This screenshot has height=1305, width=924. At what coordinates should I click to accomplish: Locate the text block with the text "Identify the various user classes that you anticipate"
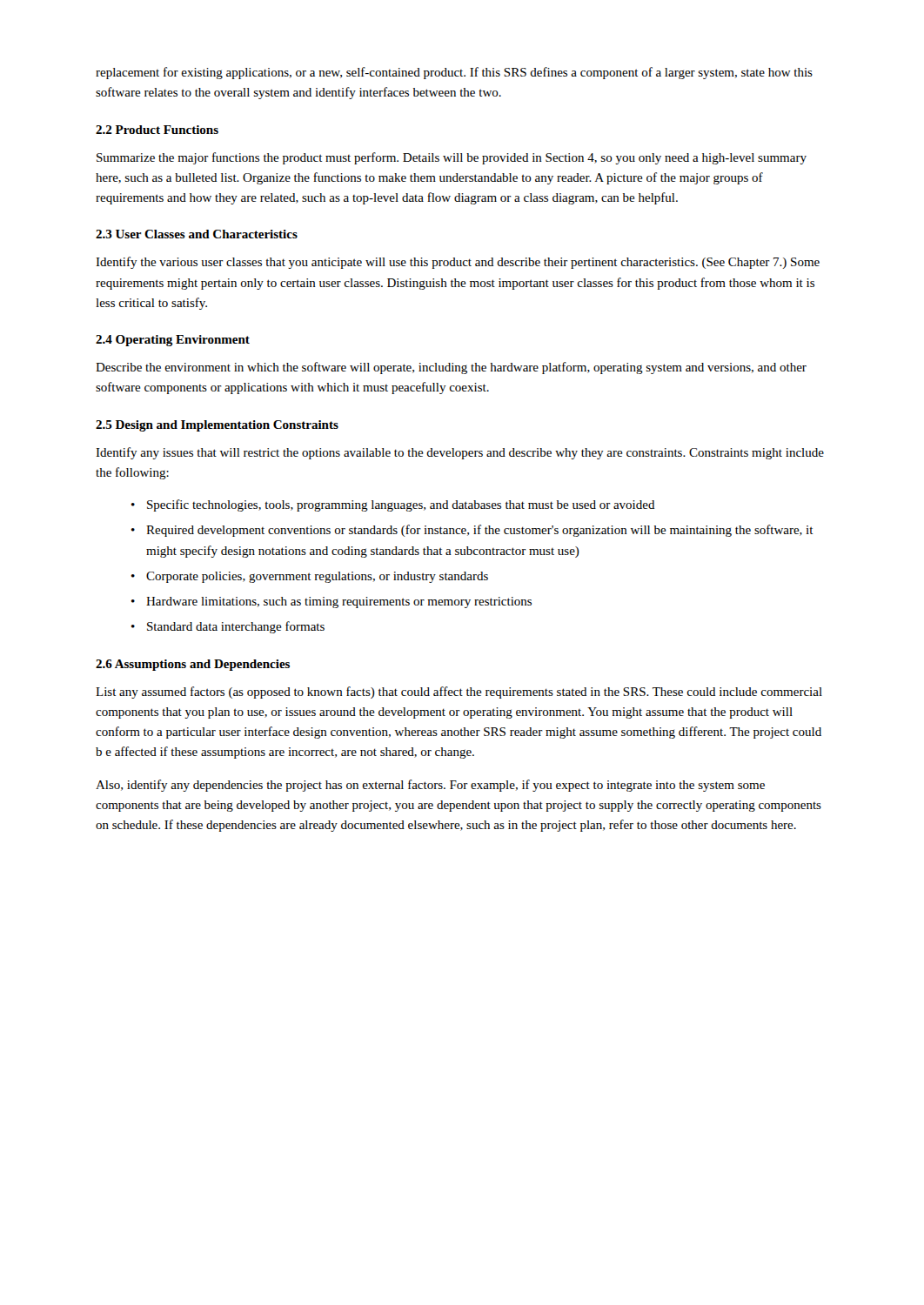tap(458, 282)
